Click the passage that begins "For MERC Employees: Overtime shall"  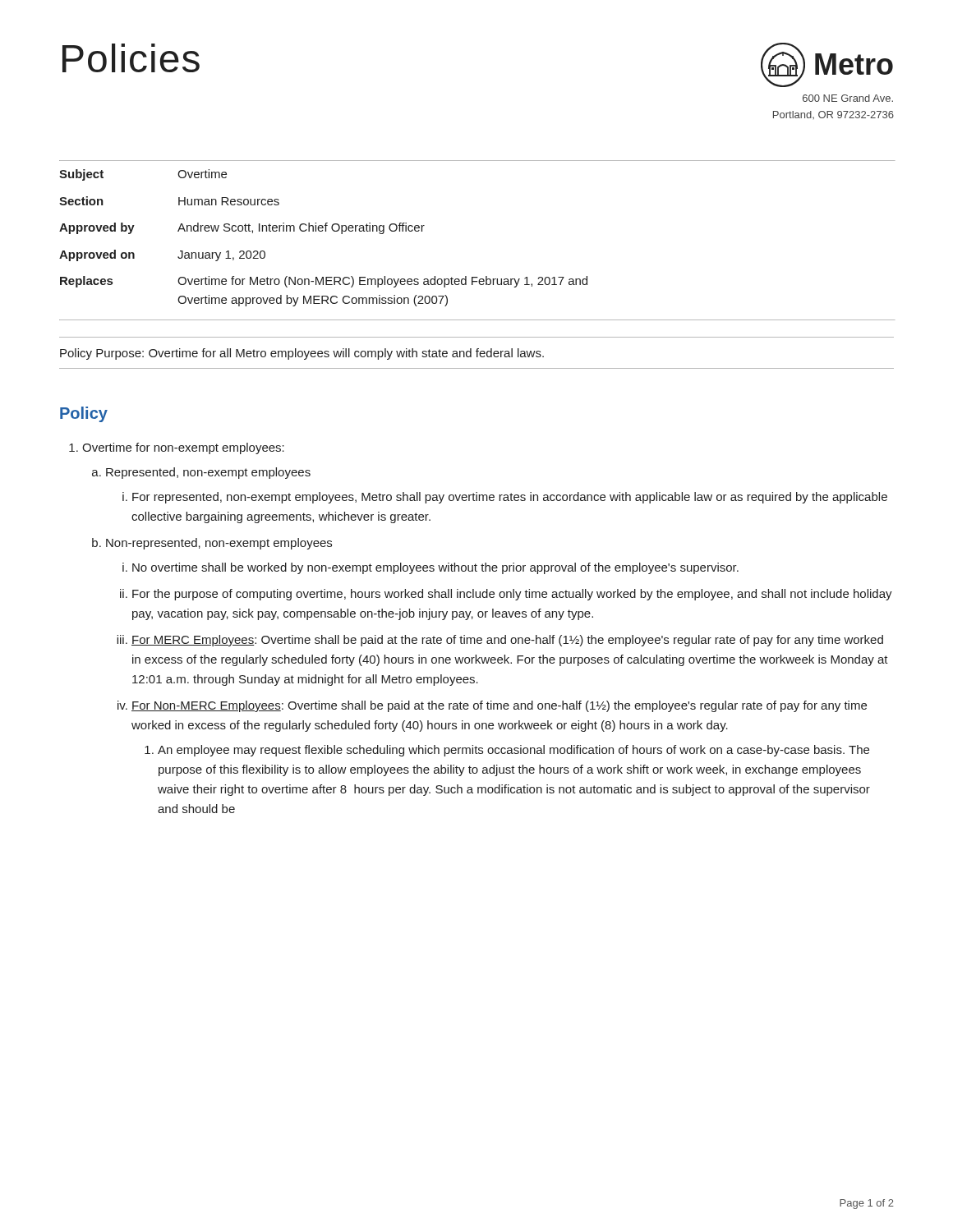(510, 659)
